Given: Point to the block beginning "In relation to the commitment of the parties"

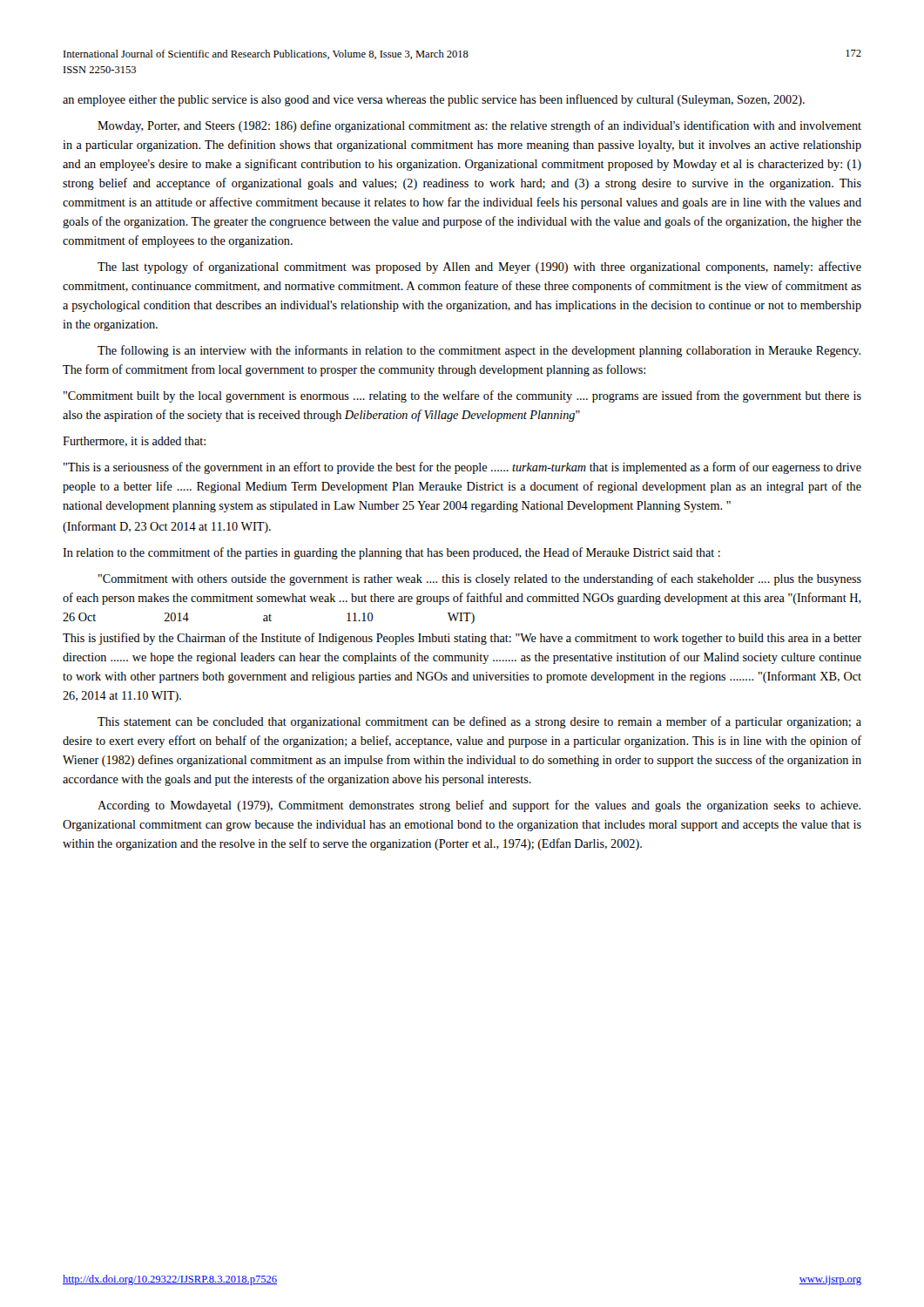Looking at the screenshot, I should click(x=462, y=552).
